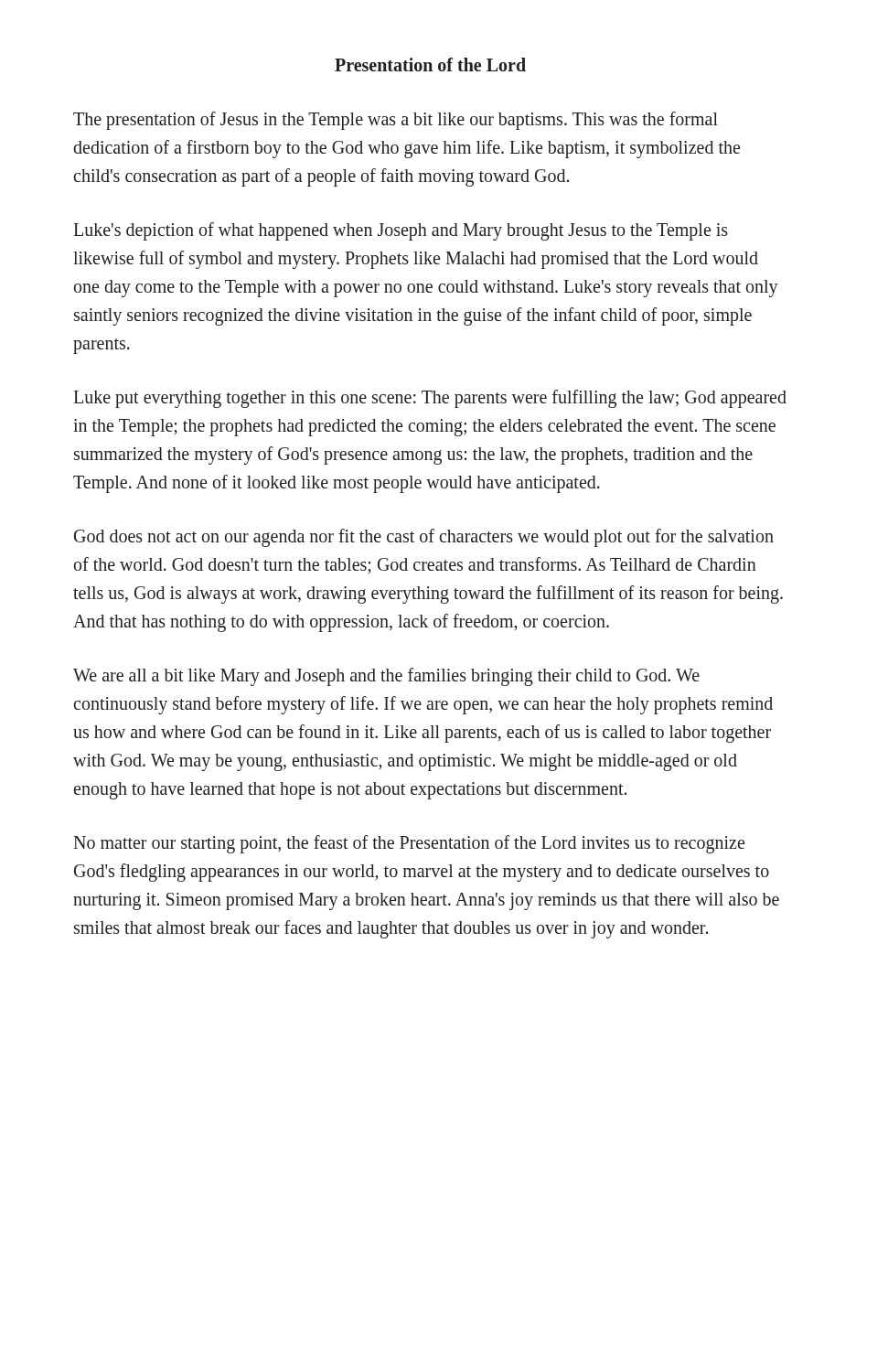888x1372 pixels.
Task: Find the block on this page that starts "God does not act on our agenda nor"
Action: coord(429,579)
